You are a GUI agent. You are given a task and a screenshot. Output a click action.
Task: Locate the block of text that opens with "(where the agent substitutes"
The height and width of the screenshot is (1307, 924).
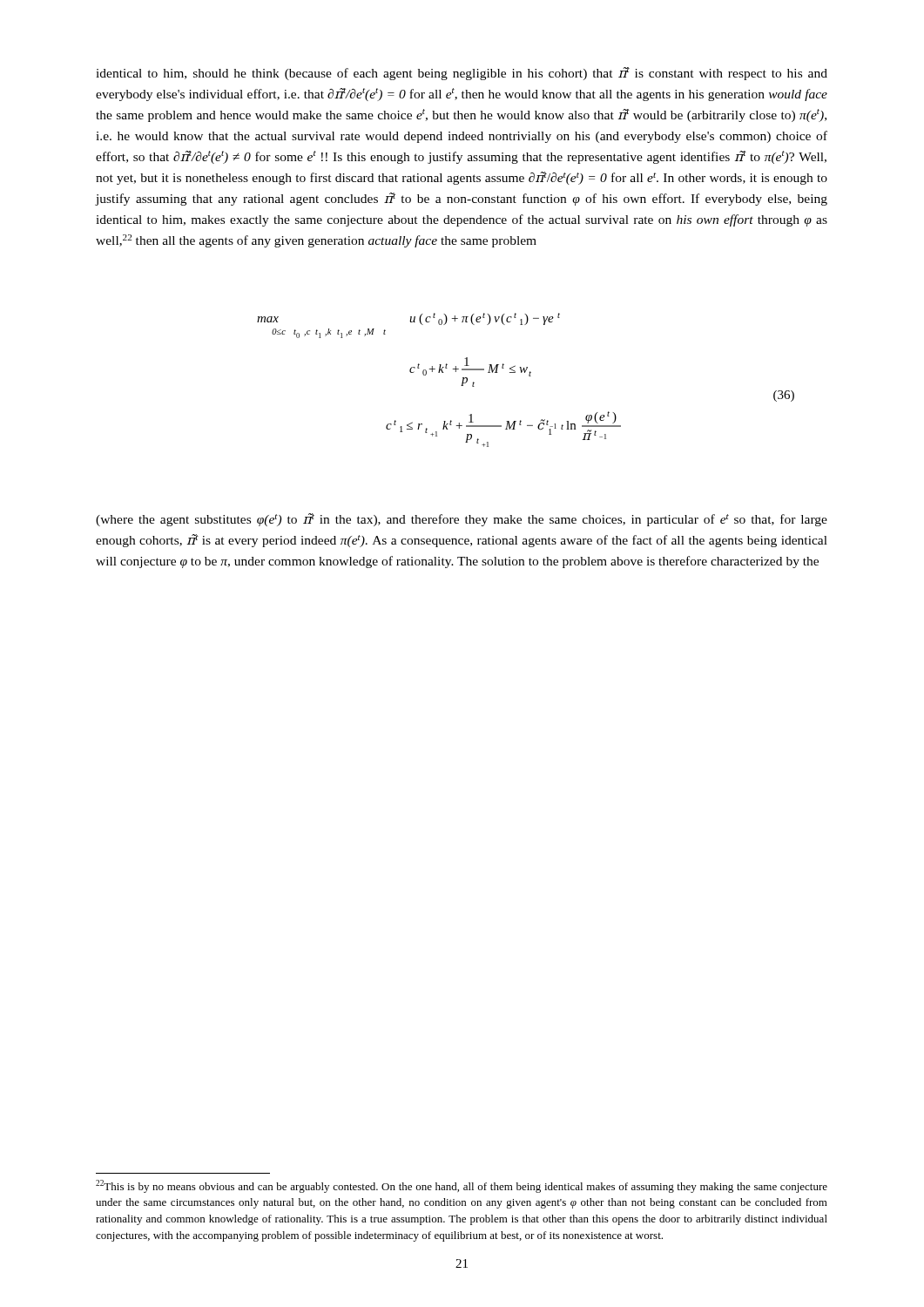click(x=462, y=539)
